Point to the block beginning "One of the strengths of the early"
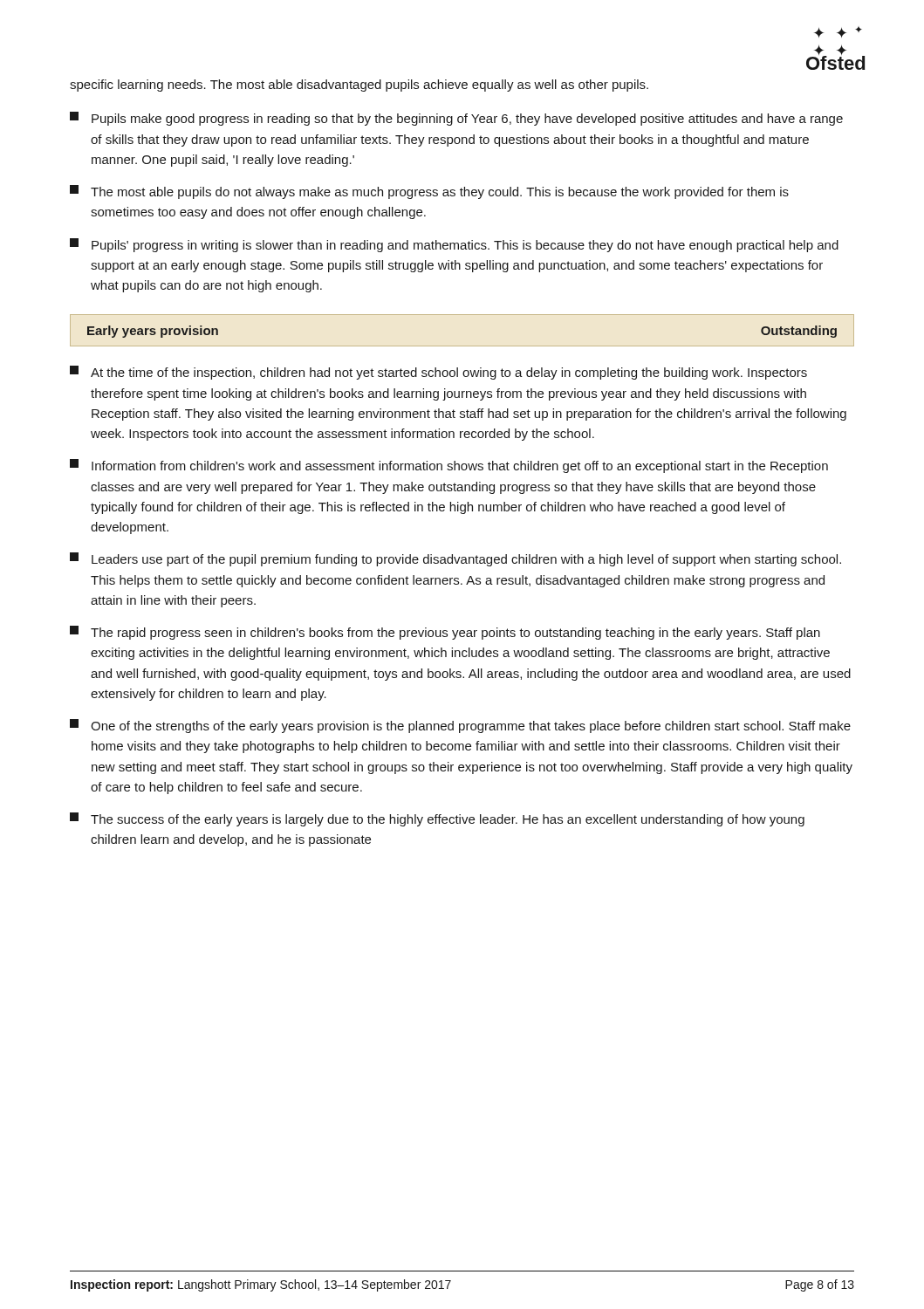 pos(462,756)
